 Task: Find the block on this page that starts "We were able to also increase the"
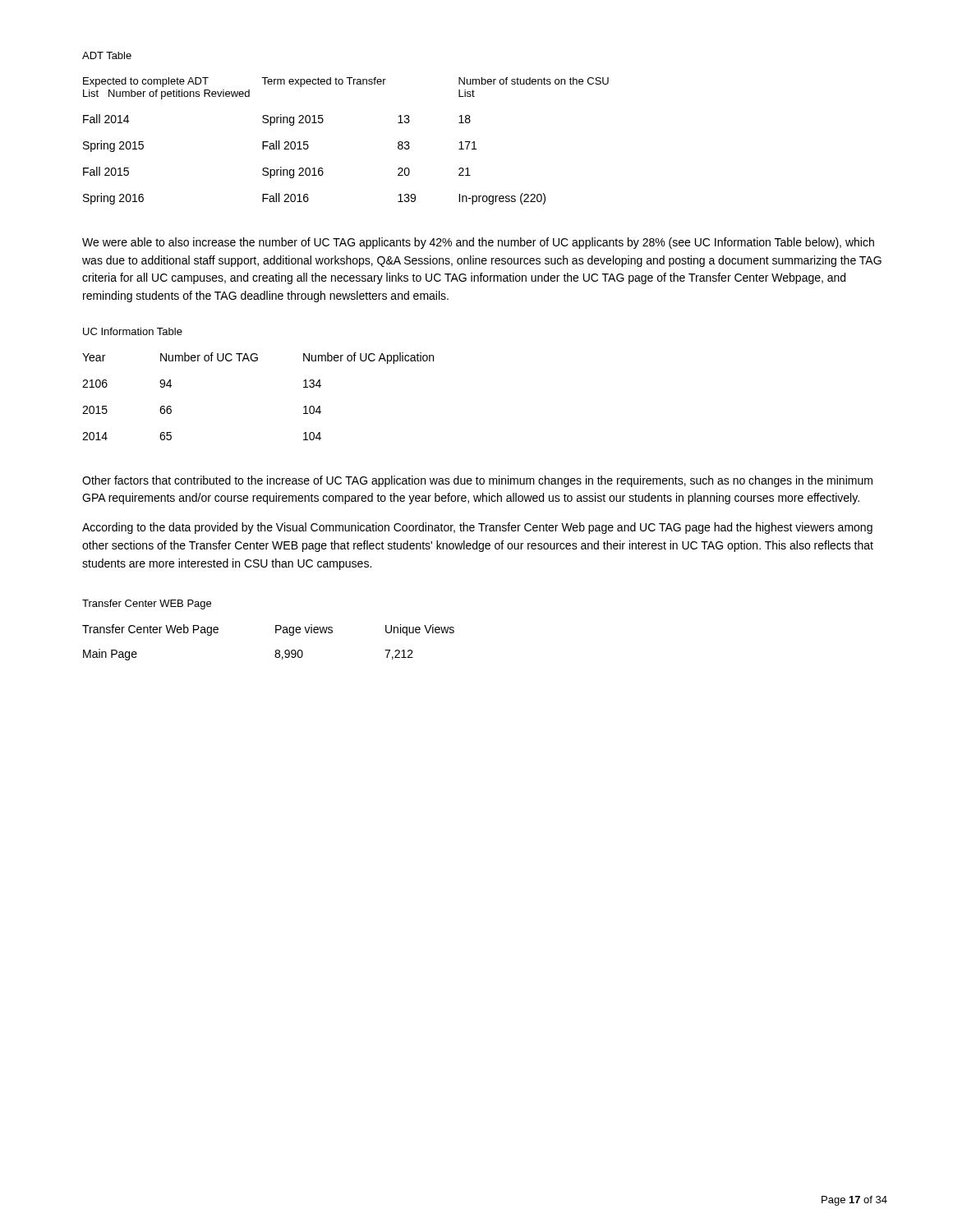[482, 269]
